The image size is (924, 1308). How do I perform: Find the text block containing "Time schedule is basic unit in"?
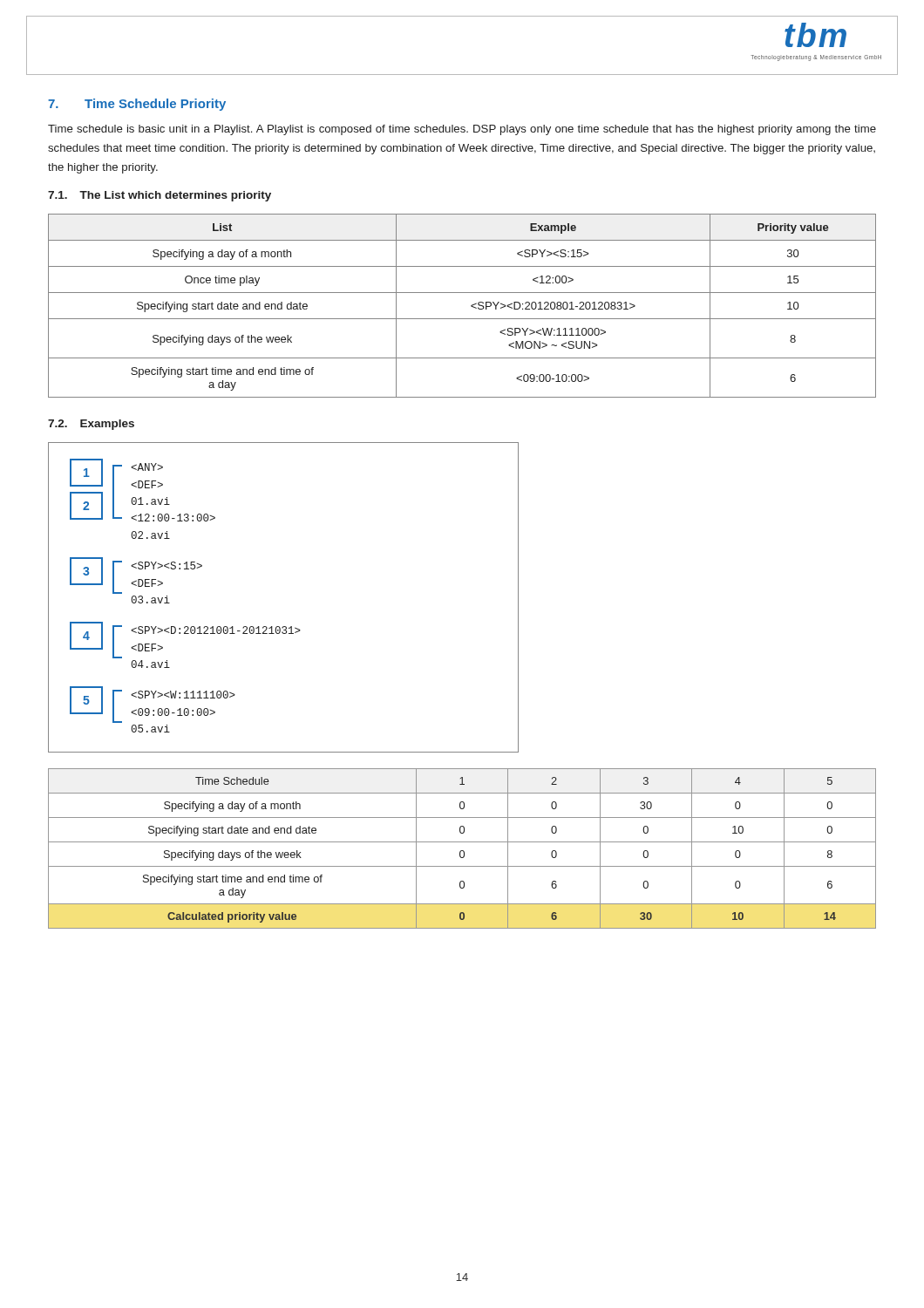click(x=462, y=148)
